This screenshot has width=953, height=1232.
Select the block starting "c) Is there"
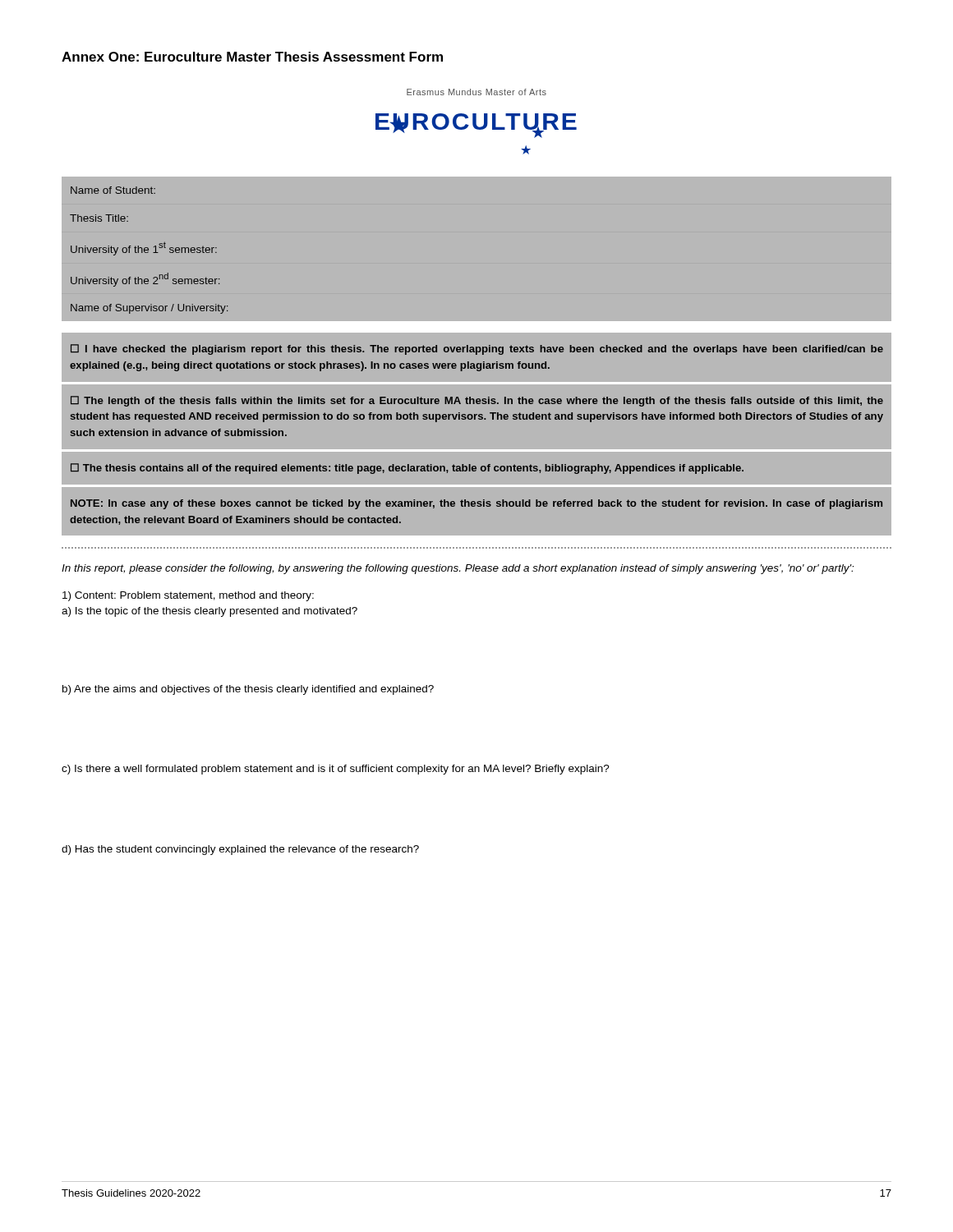click(336, 768)
